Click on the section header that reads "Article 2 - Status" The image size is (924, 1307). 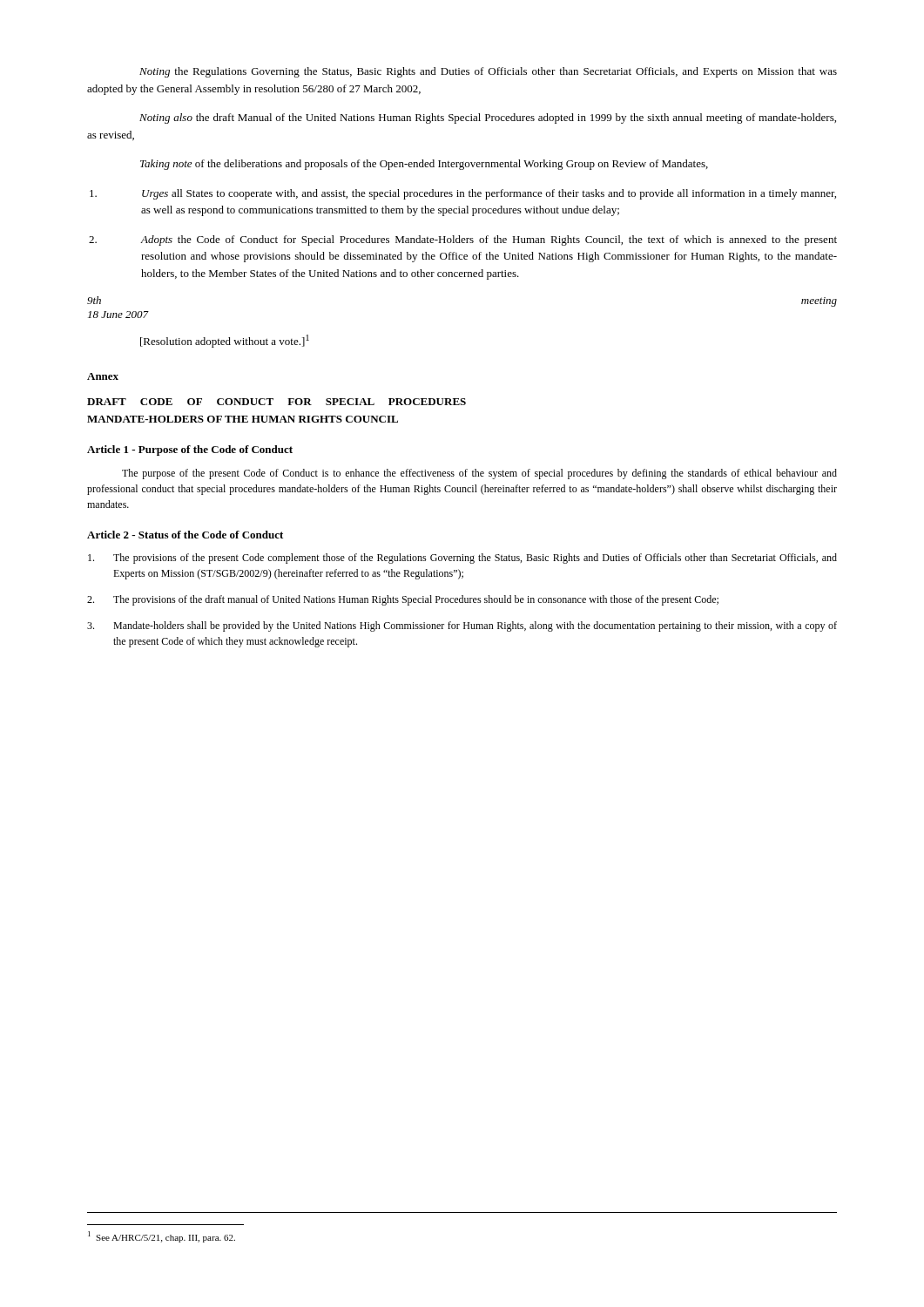(x=185, y=534)
